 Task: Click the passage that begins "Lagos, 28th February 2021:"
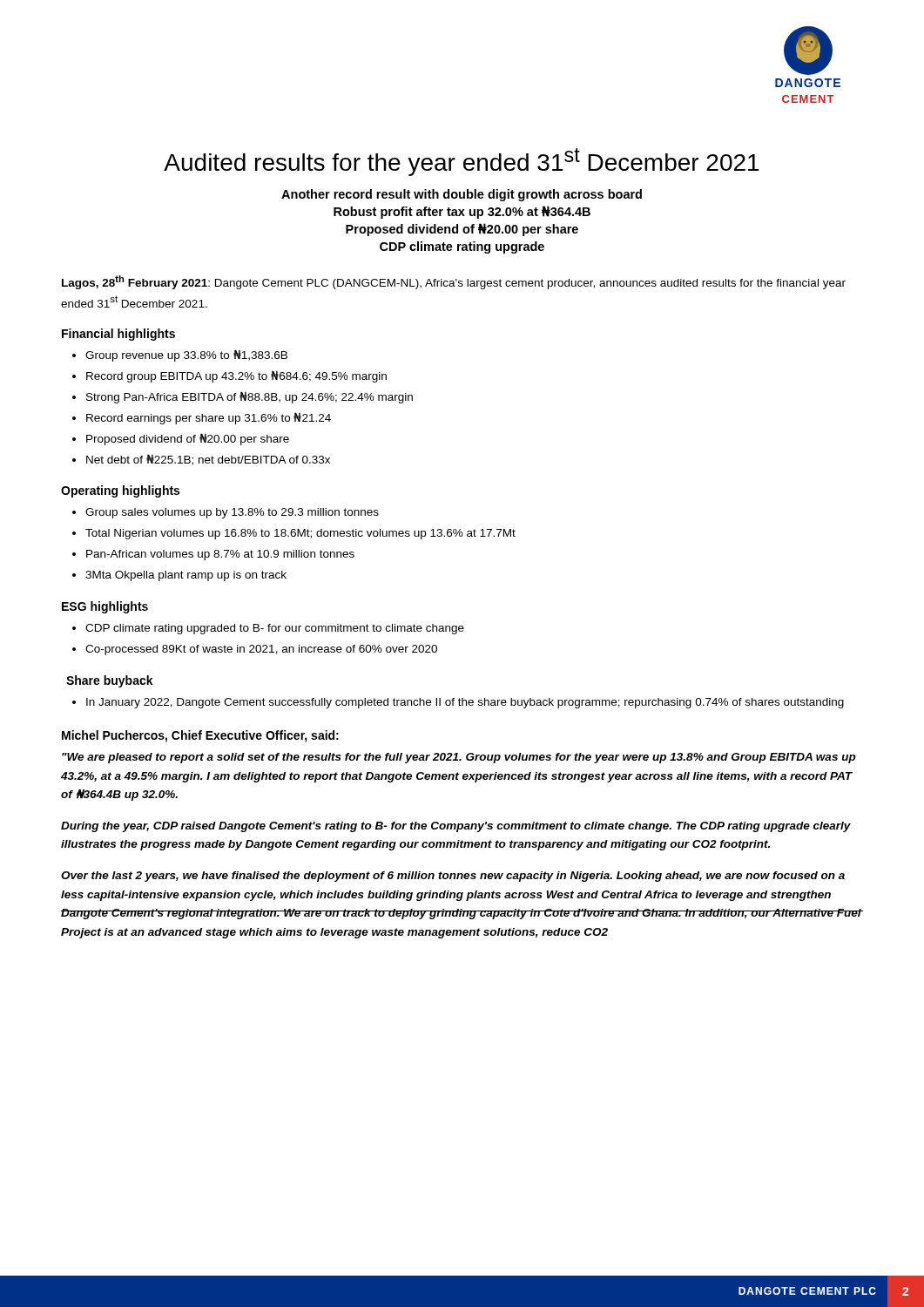click(462, 292)
